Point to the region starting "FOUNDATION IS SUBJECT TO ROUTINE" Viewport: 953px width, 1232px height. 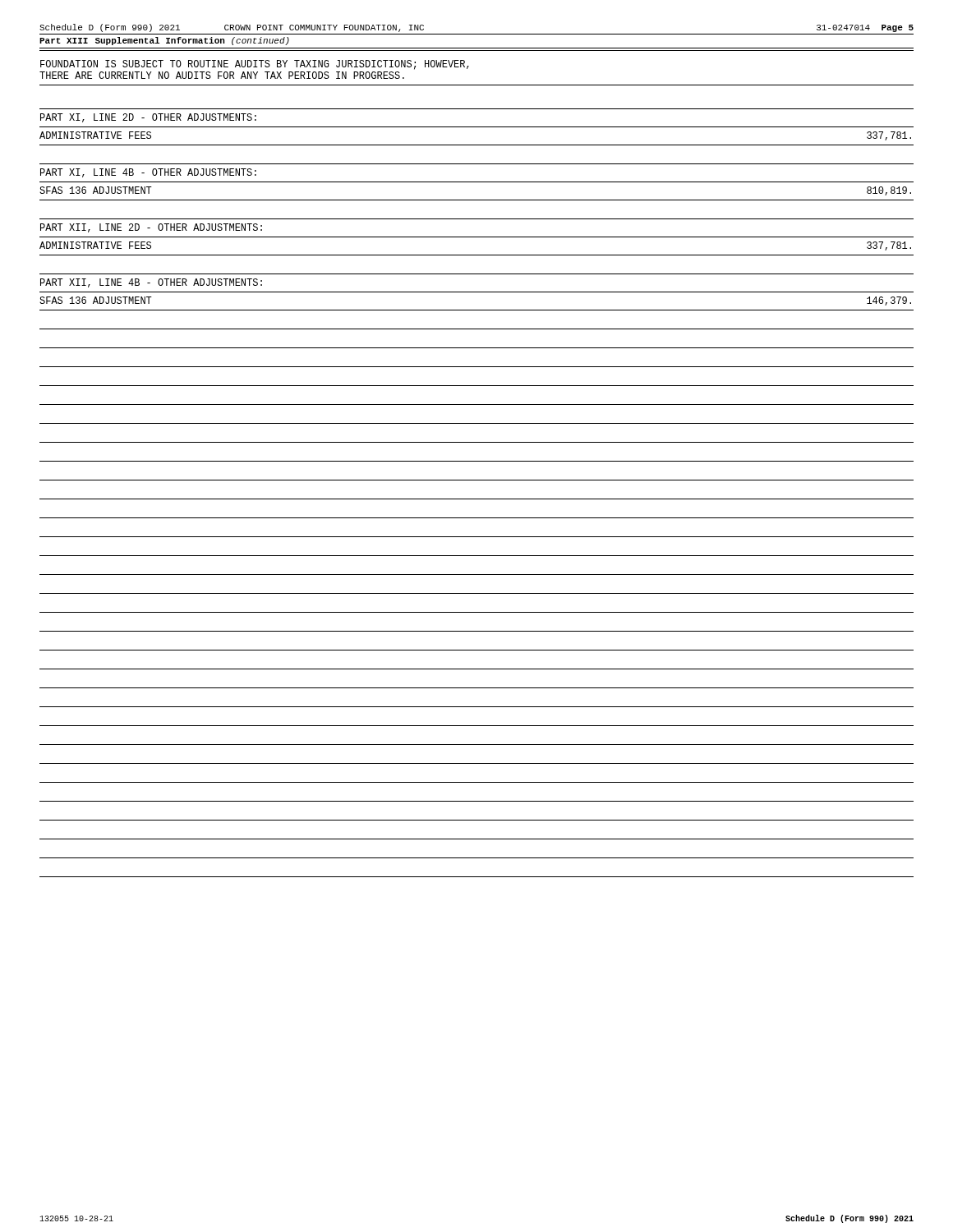(476, 72)
